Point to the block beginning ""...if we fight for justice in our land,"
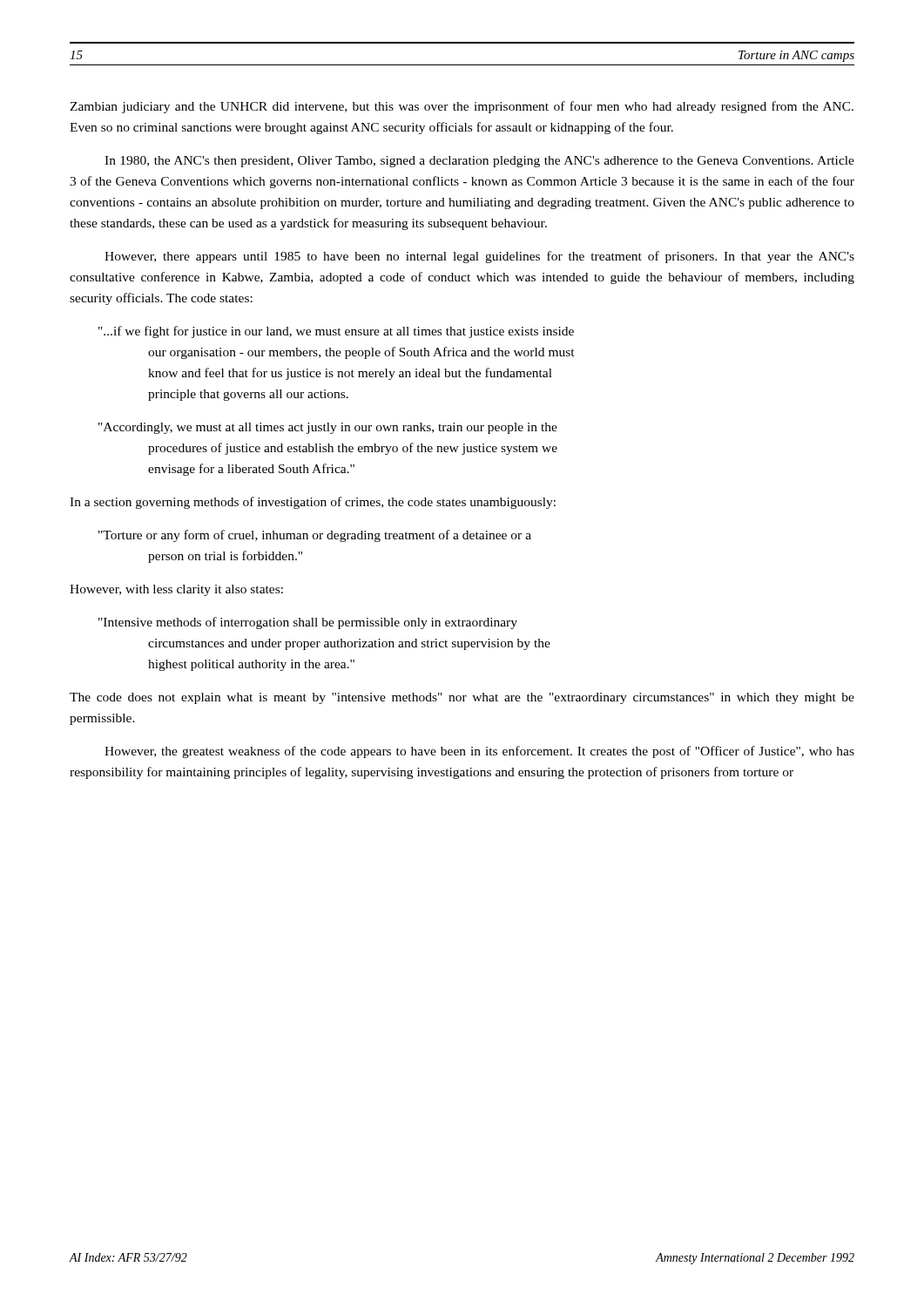924x1307 pixels. pos(462,363)
